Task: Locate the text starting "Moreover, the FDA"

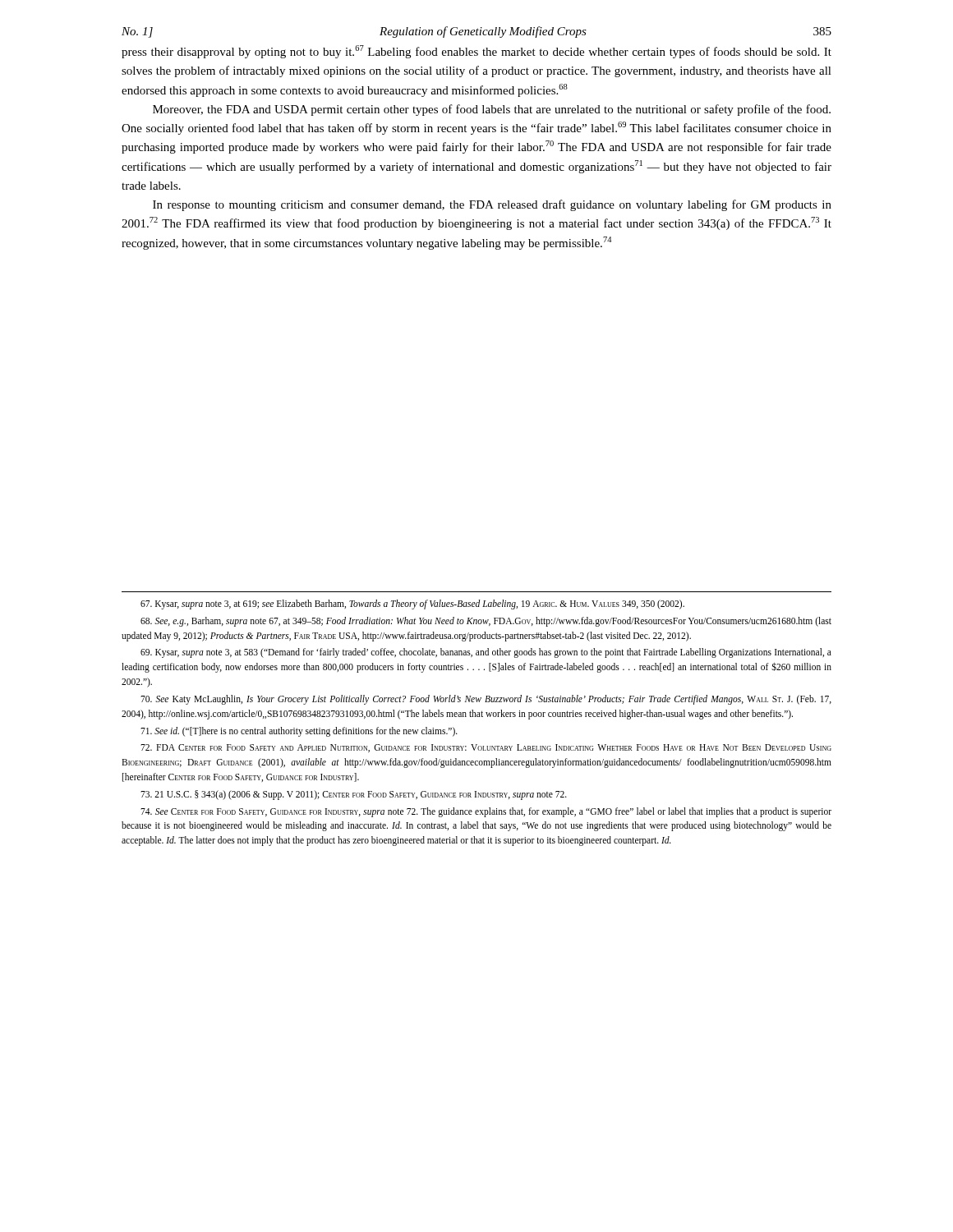Action: point(476,148)
